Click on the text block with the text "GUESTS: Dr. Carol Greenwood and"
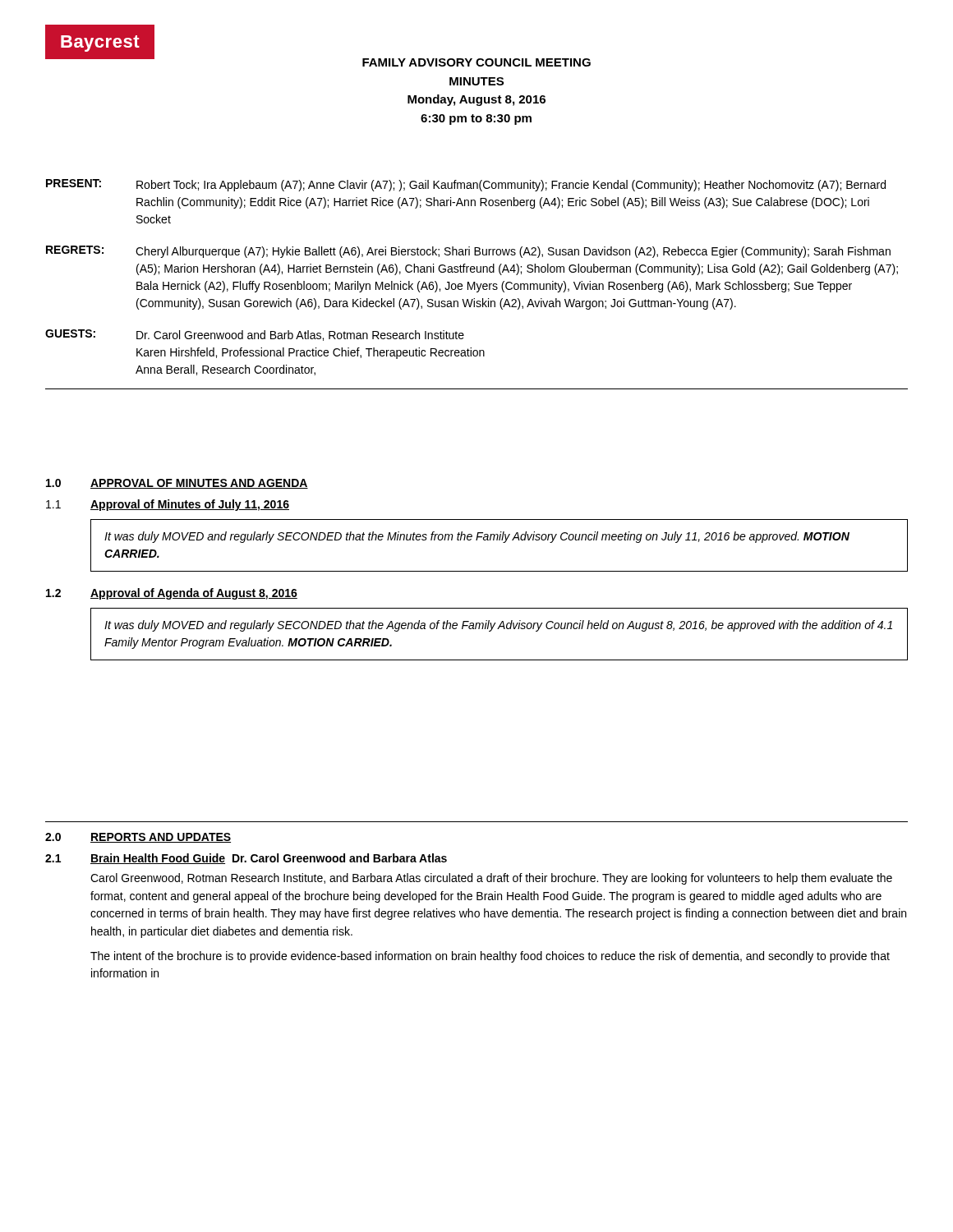Screen dimensions: 1232x953 (476, 353)
